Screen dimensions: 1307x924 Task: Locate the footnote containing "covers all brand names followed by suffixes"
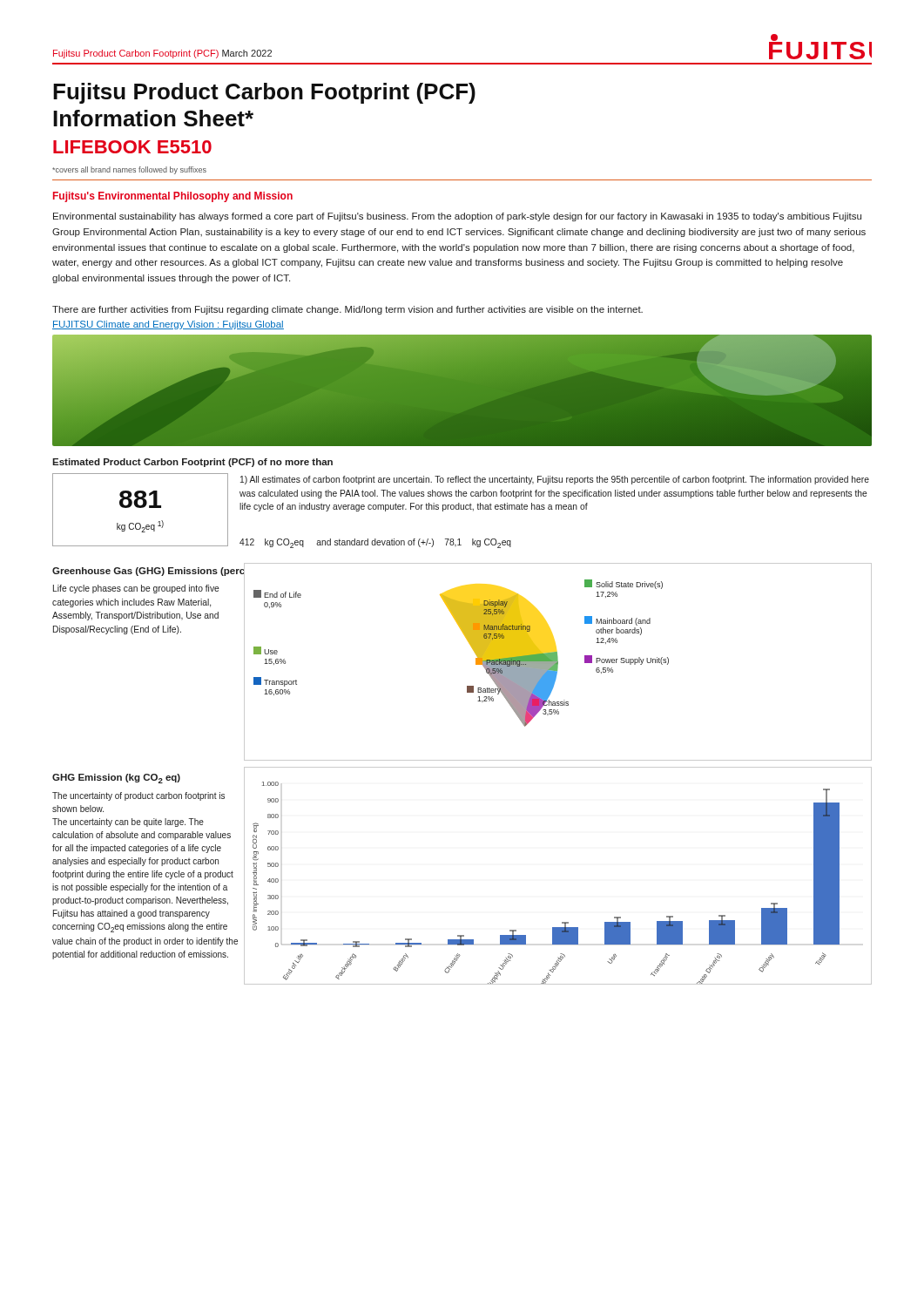pos(129,170)
